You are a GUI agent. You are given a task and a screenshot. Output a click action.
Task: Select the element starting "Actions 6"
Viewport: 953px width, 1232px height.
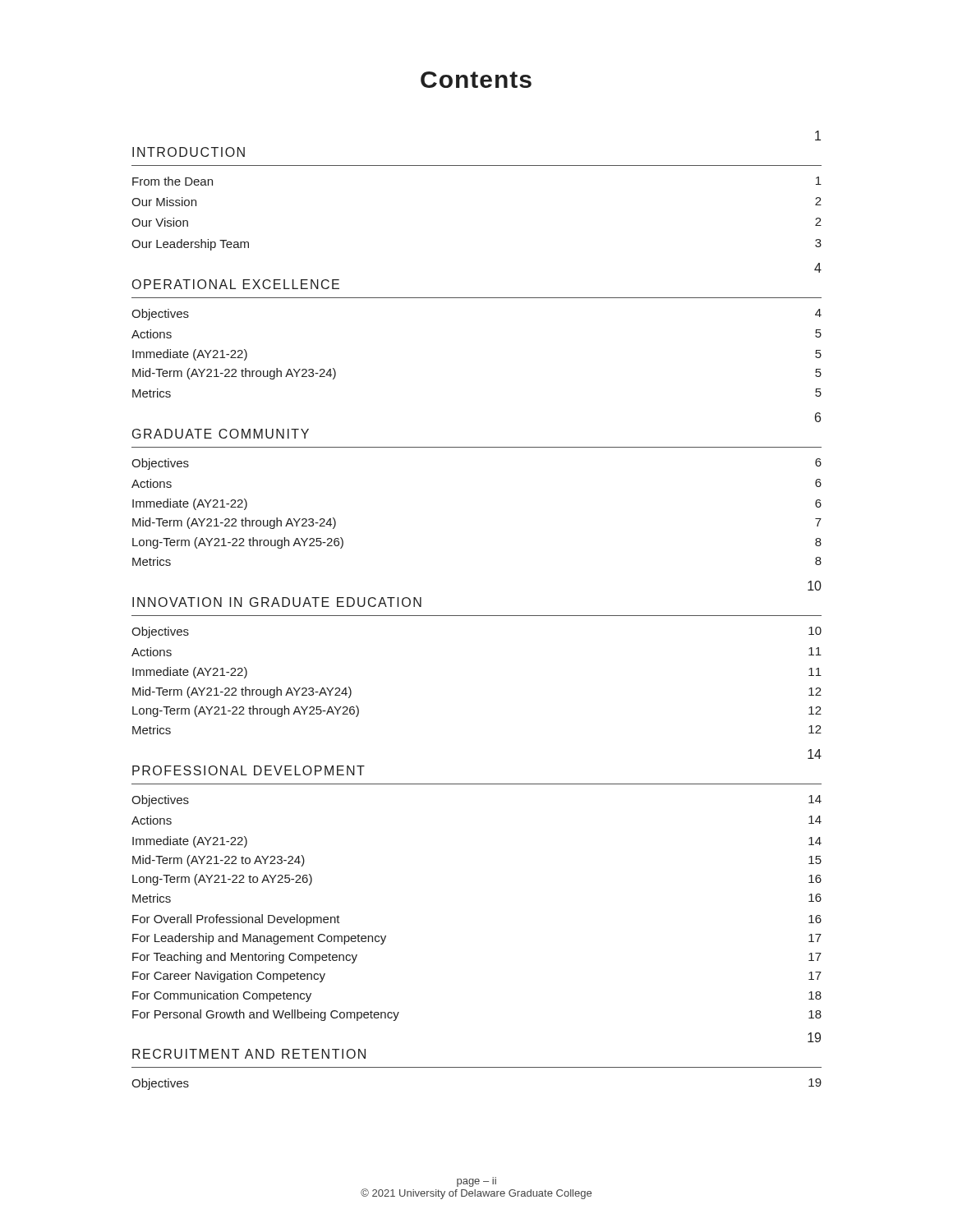coord(155,483)
